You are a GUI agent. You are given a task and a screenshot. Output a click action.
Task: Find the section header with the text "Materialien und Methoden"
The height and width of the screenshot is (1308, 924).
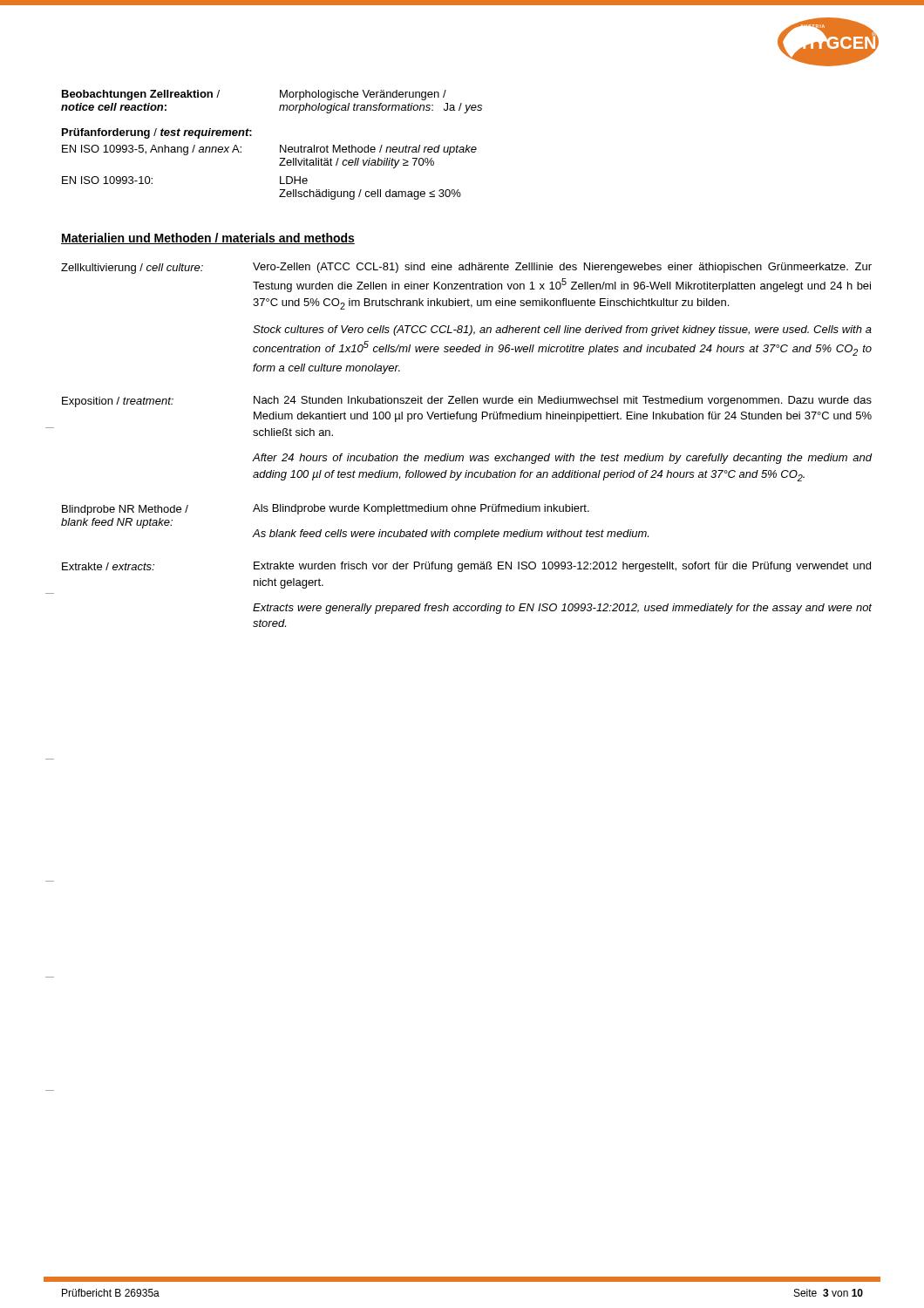coord(208,238)
